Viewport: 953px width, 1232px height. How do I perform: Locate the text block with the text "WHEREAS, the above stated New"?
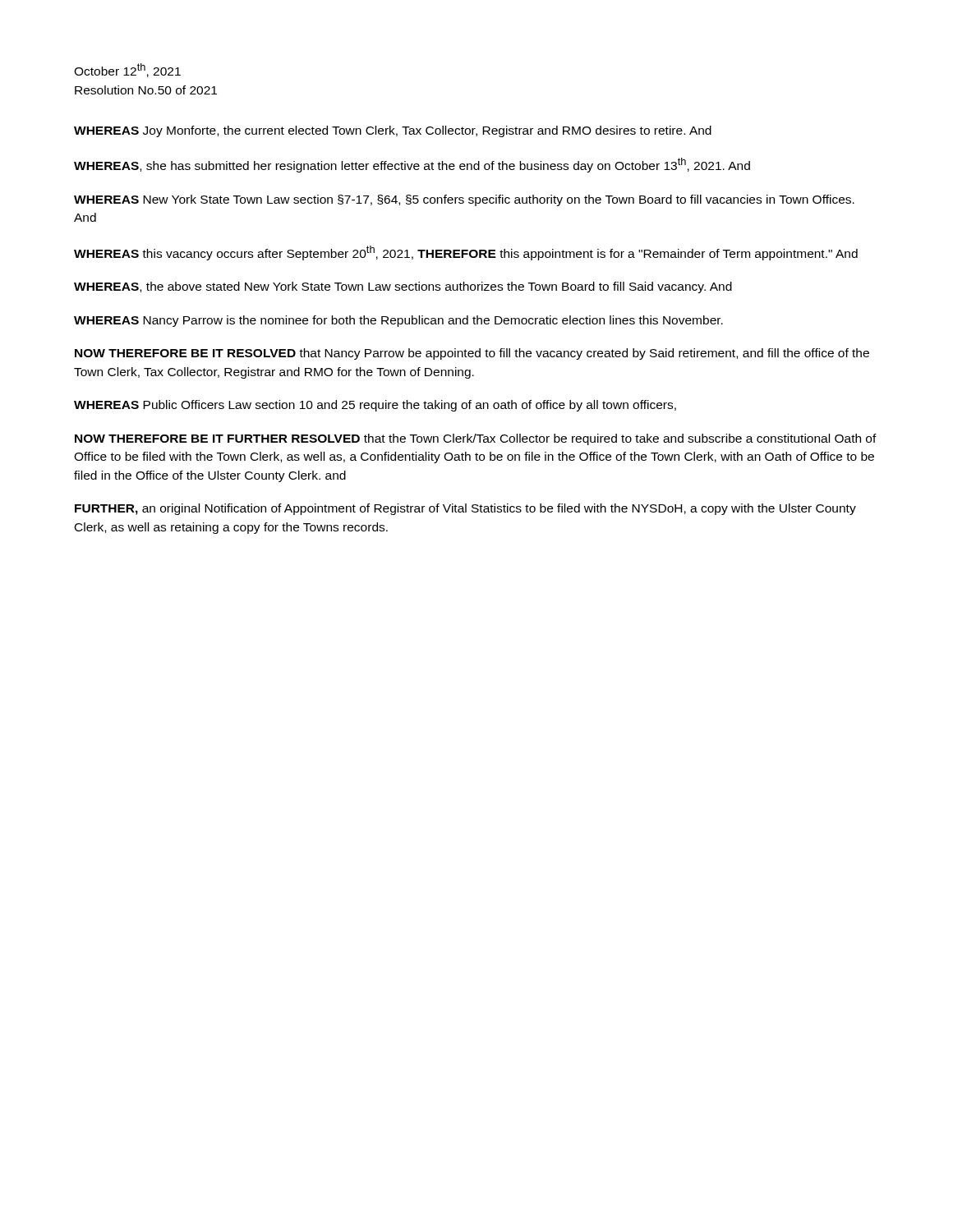click(403, 287)
